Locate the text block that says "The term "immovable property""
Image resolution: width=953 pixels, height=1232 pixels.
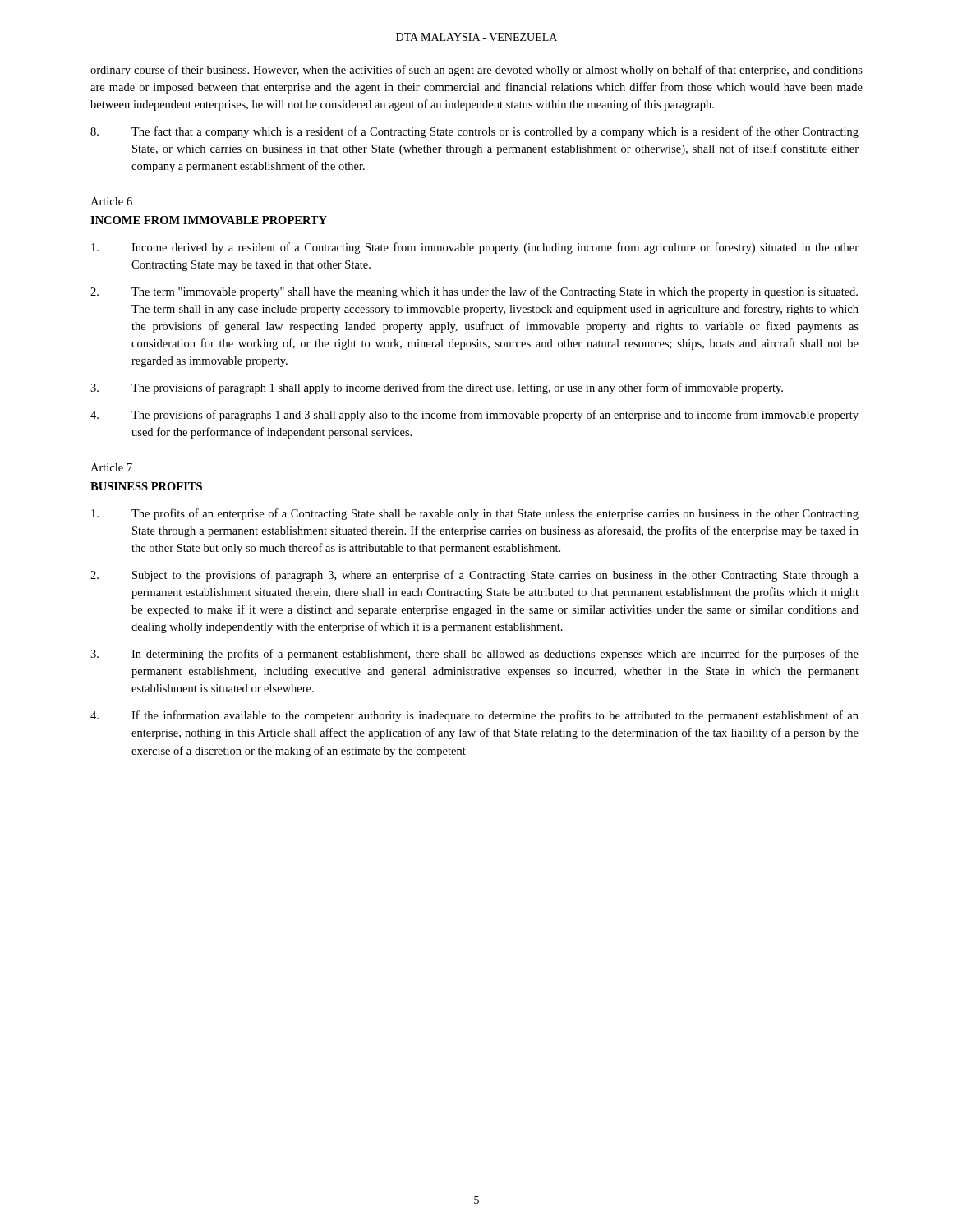click(x=474, y=327)
